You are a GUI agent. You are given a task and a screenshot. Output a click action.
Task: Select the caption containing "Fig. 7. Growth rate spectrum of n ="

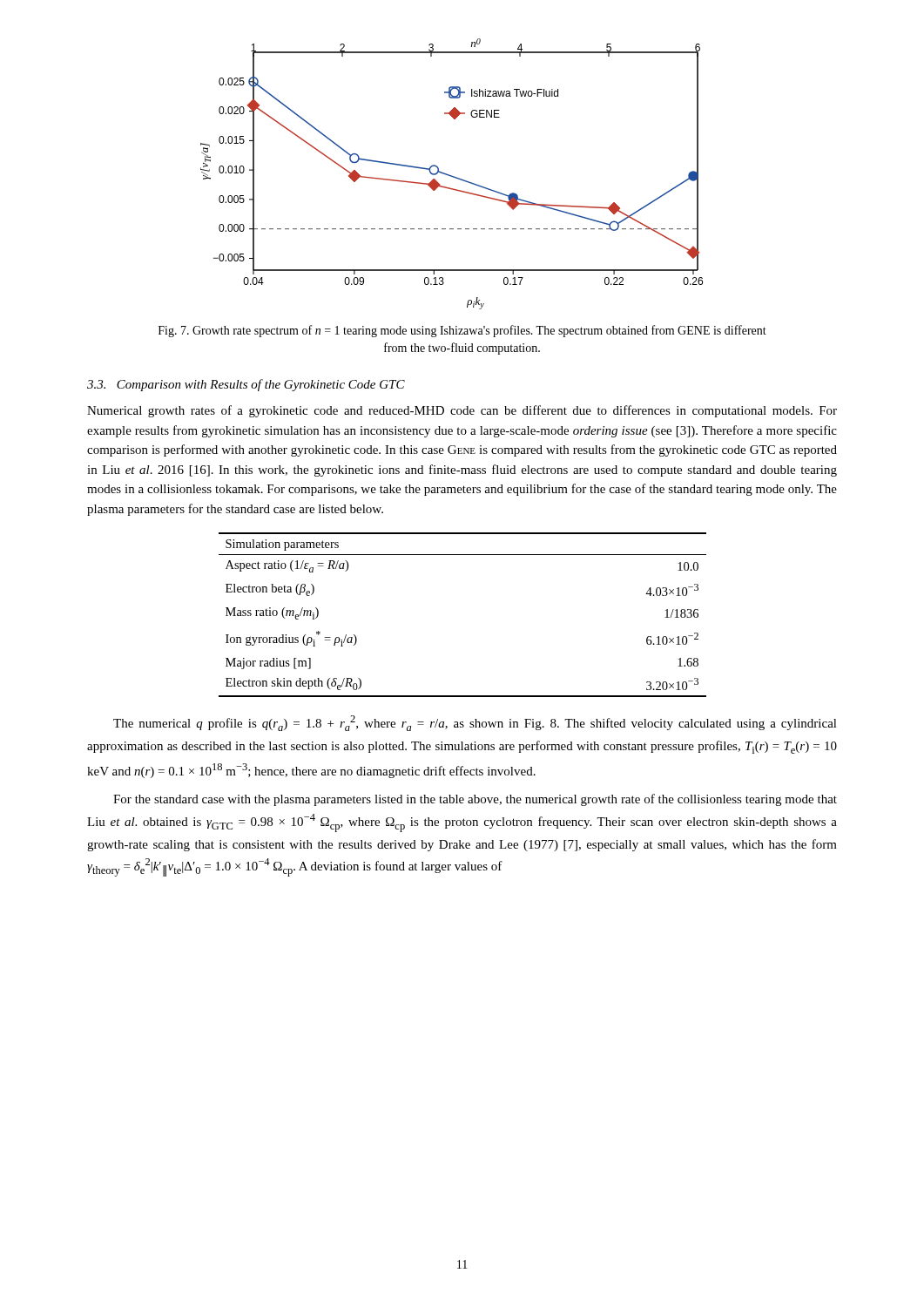[462, 339]
